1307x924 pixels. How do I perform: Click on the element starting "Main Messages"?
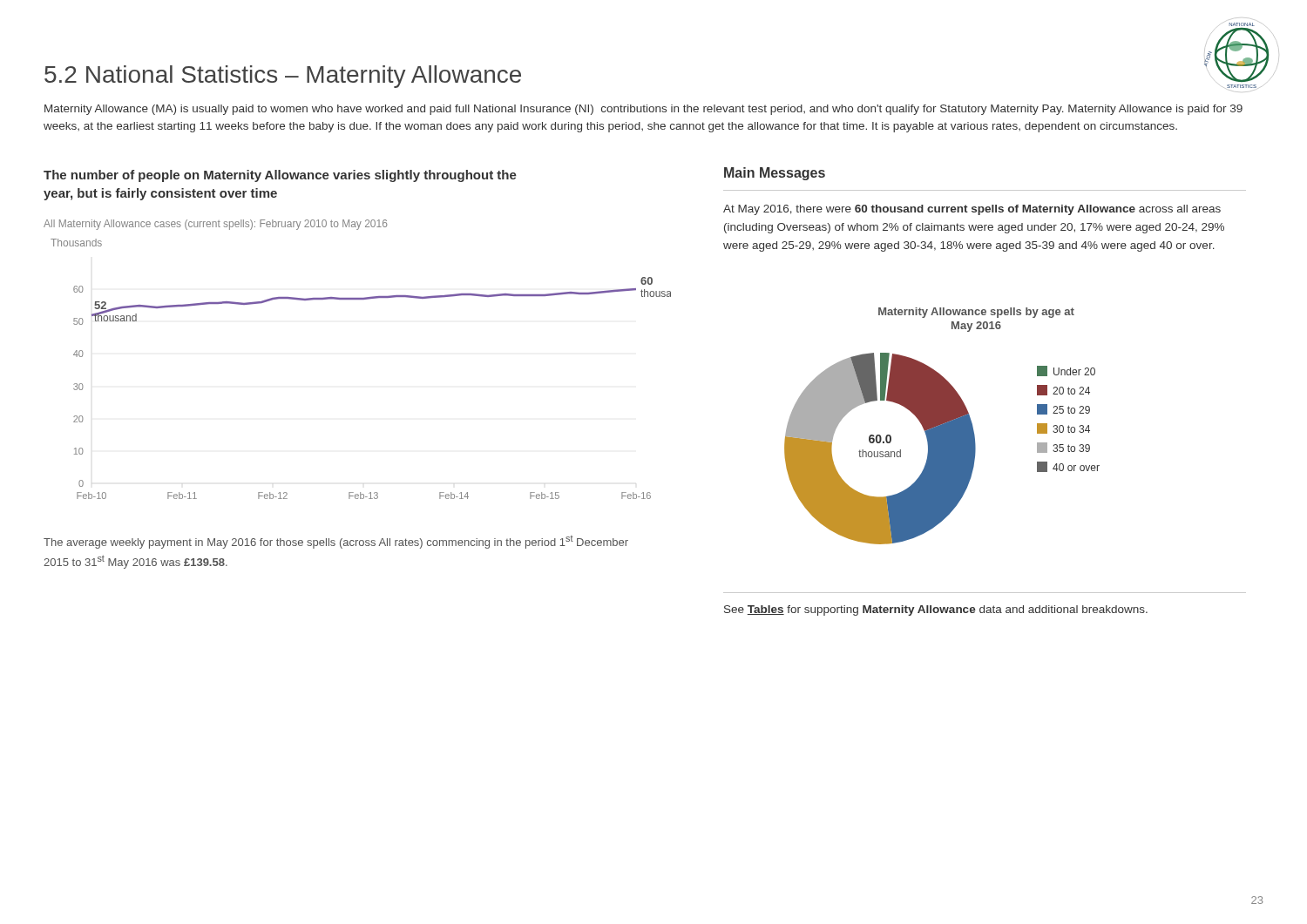tap(774, 173)
